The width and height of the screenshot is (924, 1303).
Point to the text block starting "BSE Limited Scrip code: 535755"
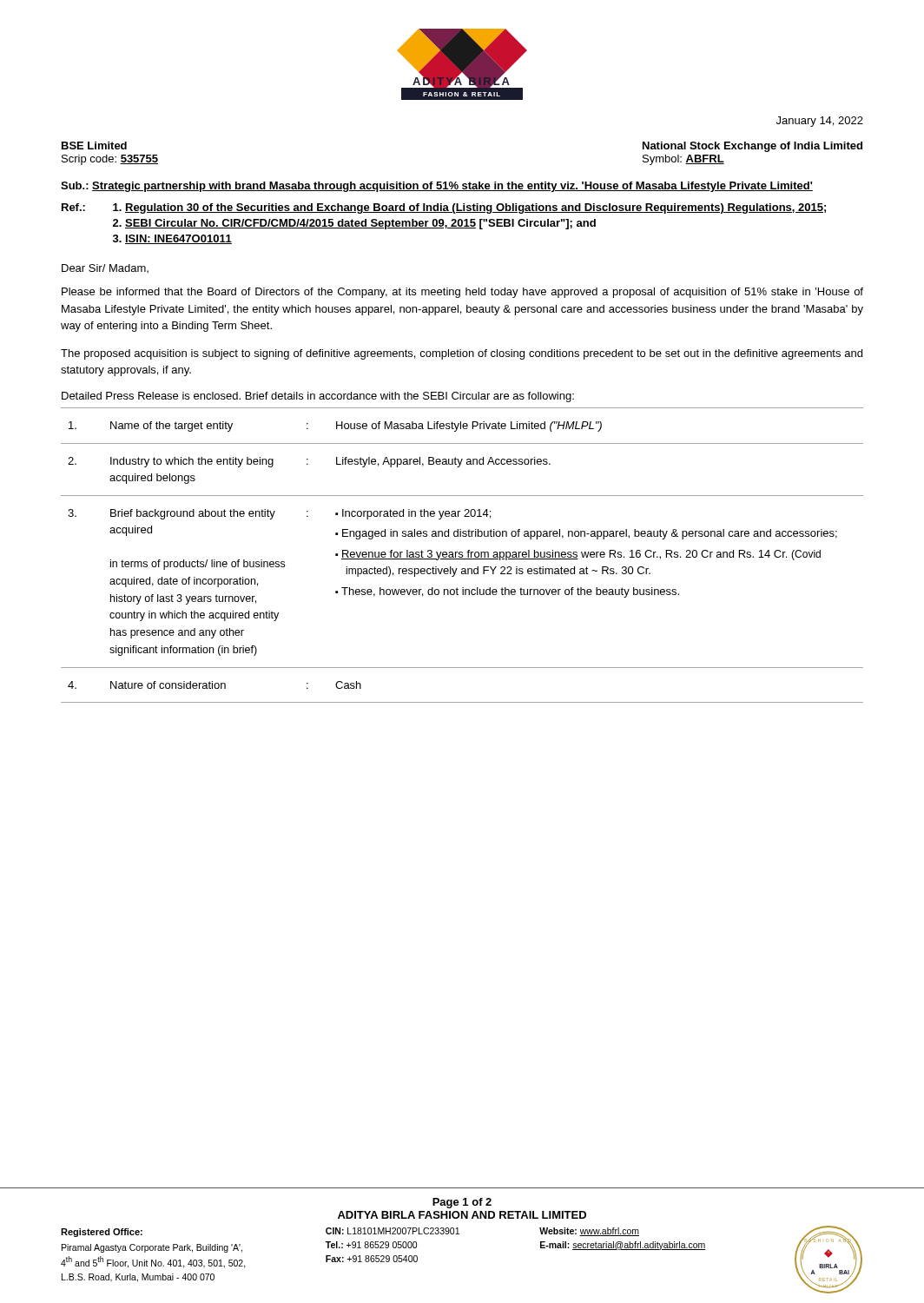pos(109,152)
